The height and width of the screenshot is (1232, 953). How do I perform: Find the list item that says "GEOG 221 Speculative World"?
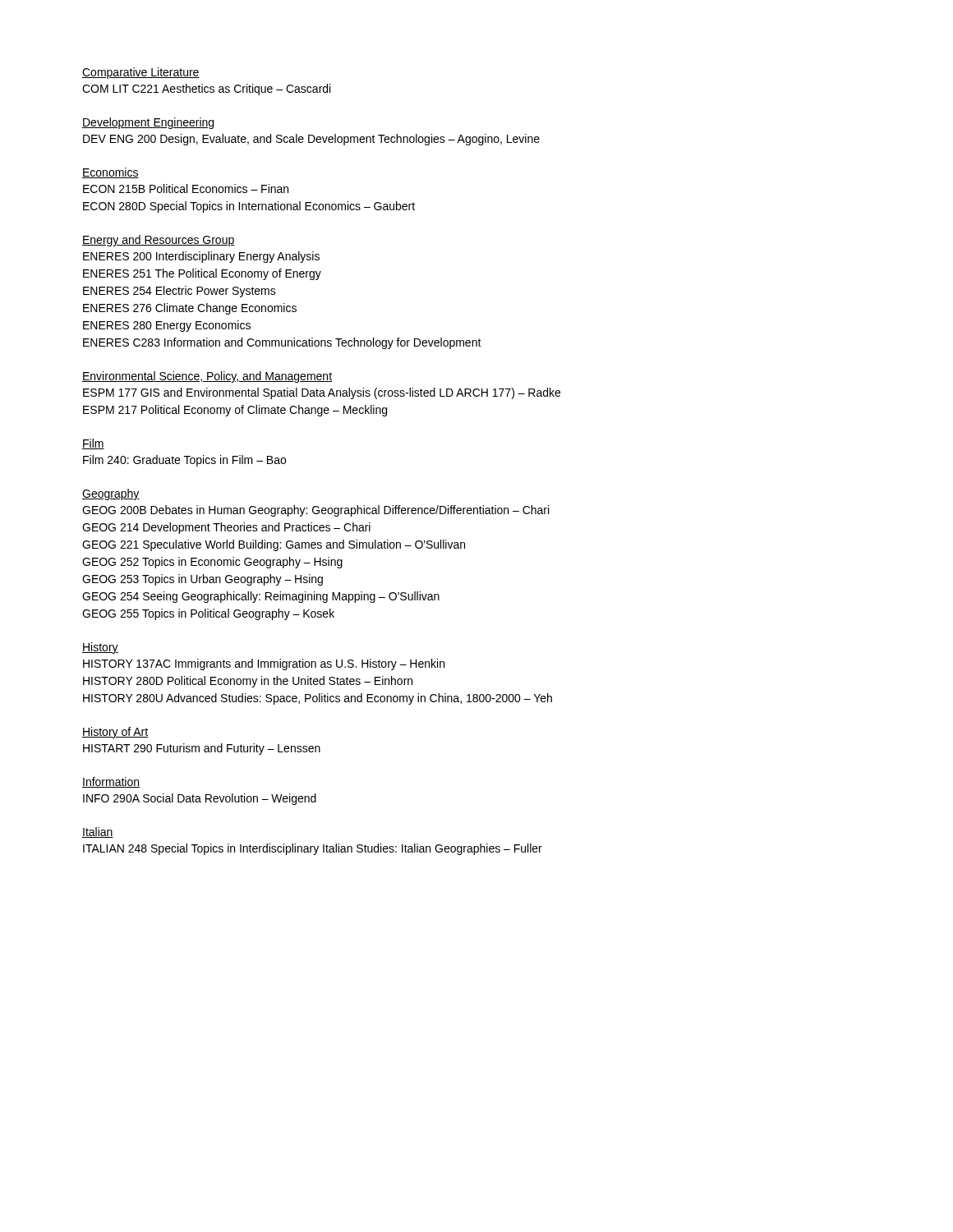click(x=274, y=545)
